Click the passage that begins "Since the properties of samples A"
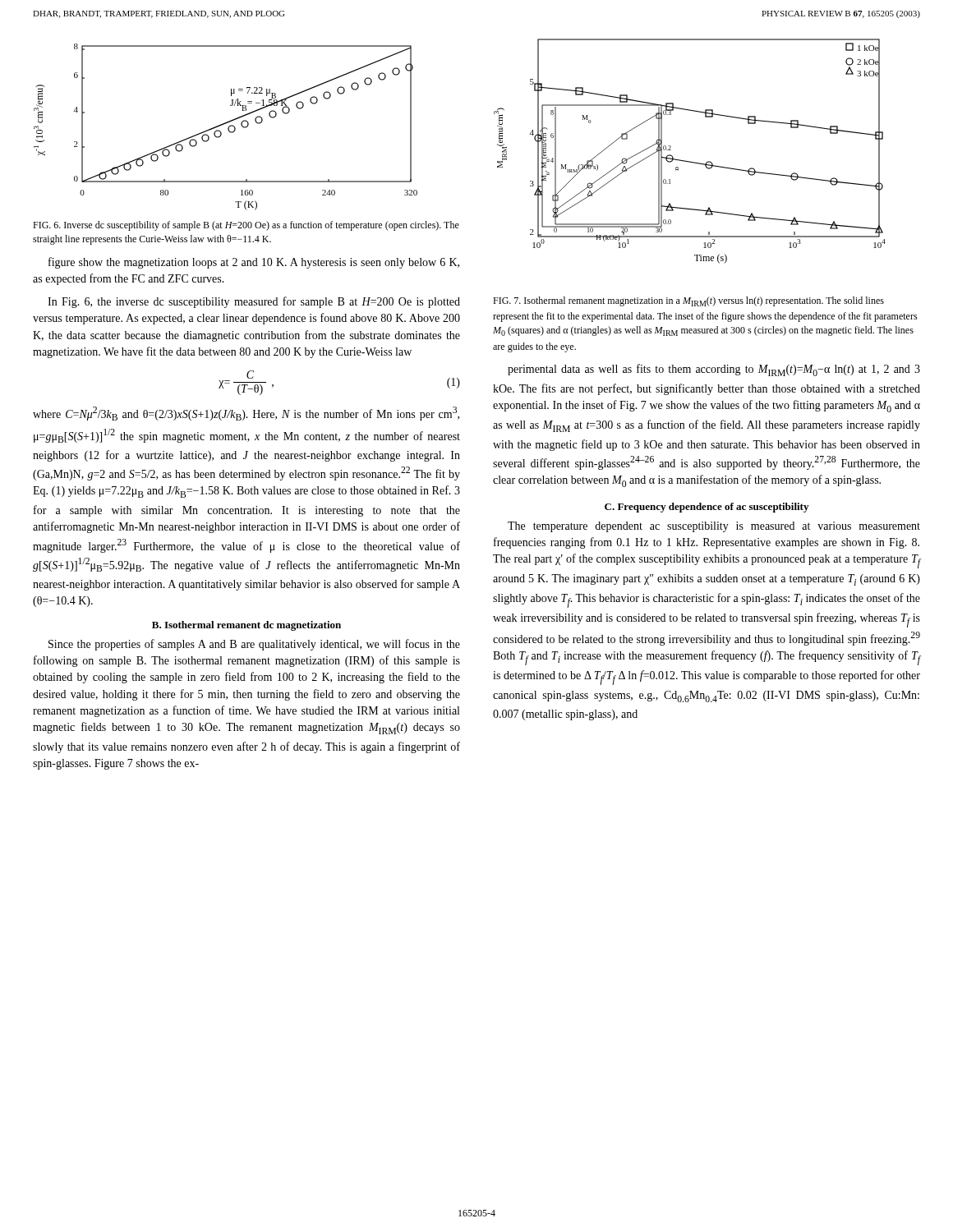Screen dimensions: 1232x953 coord(246,704)
